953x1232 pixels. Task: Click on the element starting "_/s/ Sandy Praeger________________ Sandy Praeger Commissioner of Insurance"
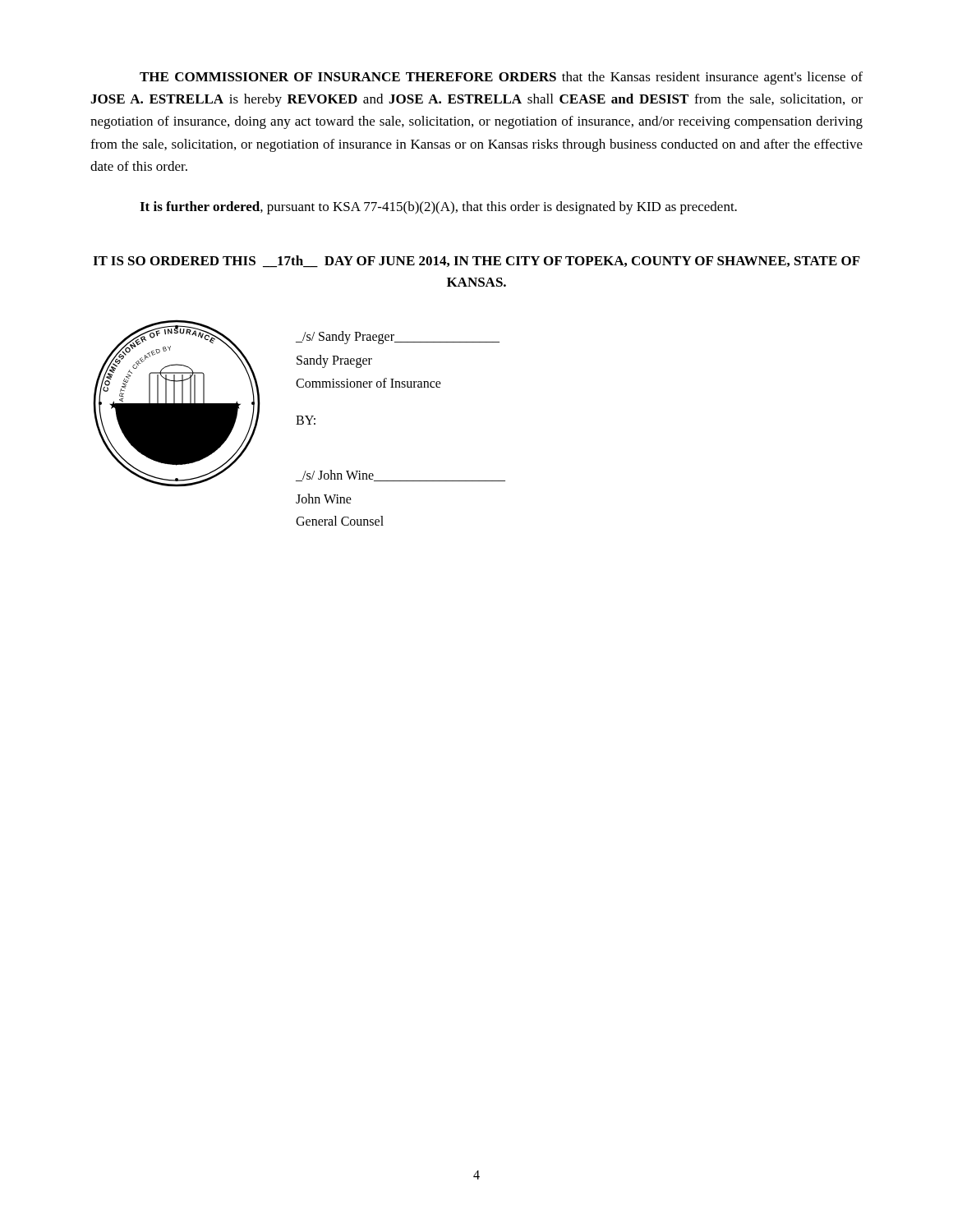point(398,338)
